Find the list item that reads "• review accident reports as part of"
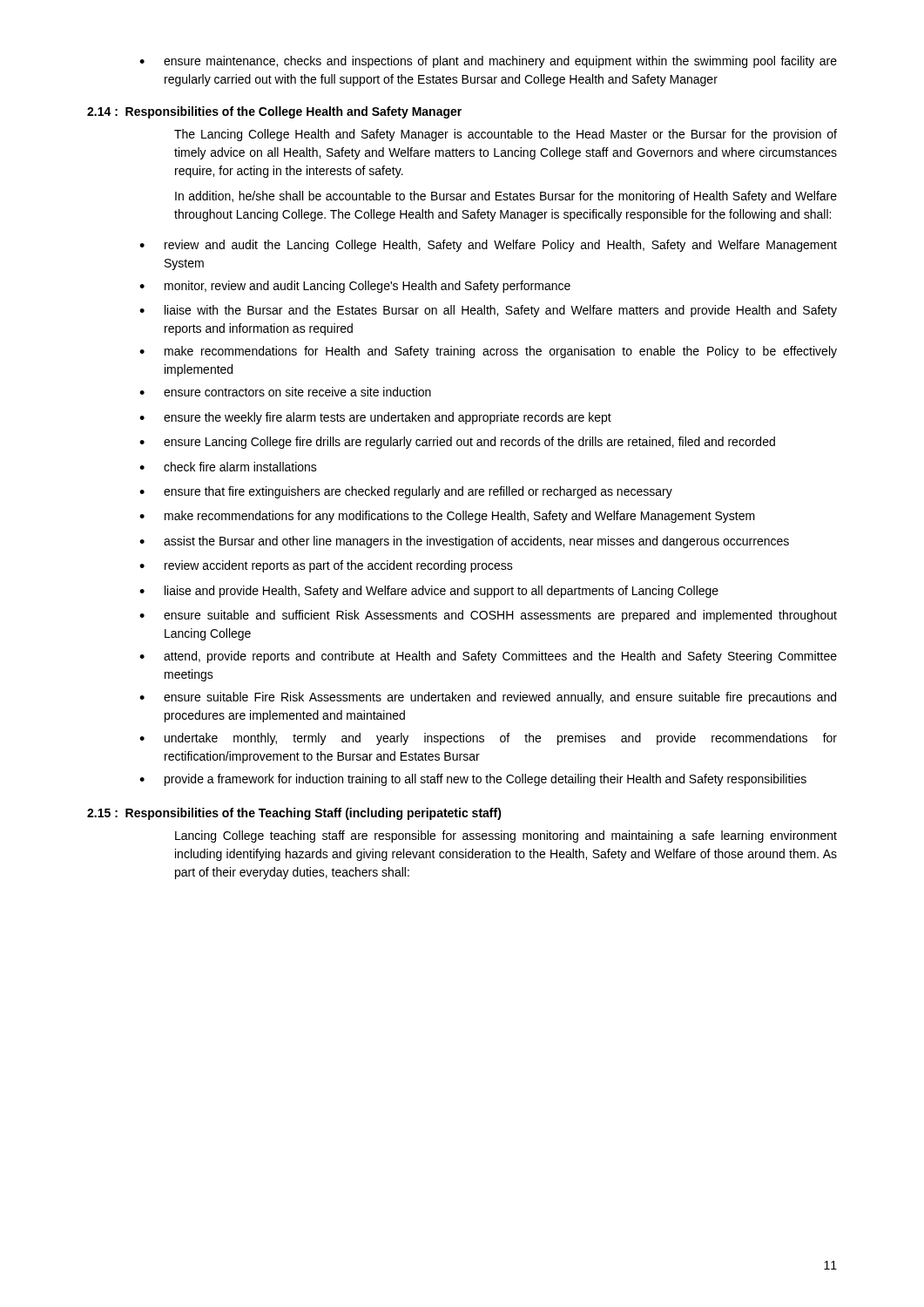 (x=488, y=567)
